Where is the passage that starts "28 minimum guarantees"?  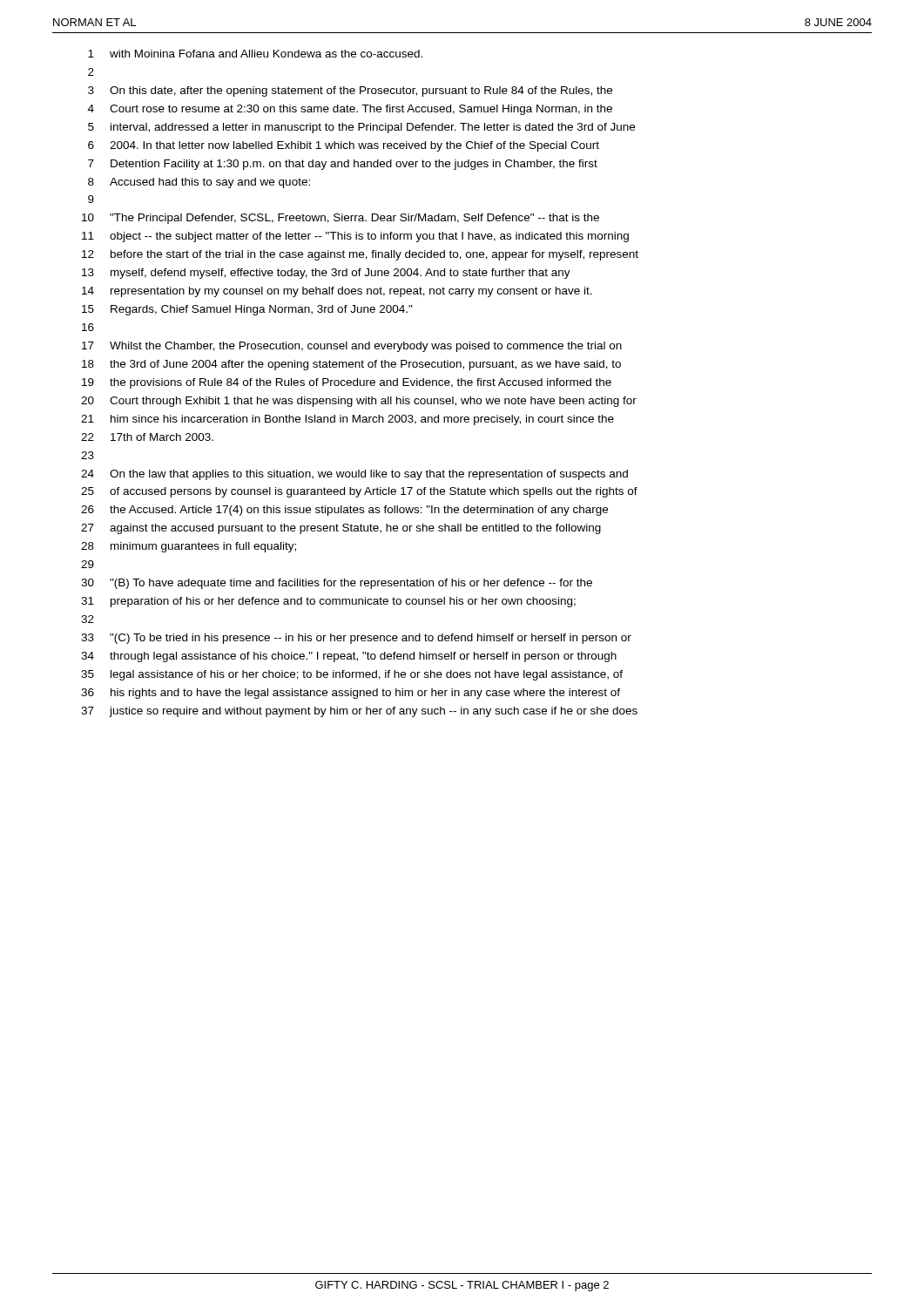[x=189, y=547]
